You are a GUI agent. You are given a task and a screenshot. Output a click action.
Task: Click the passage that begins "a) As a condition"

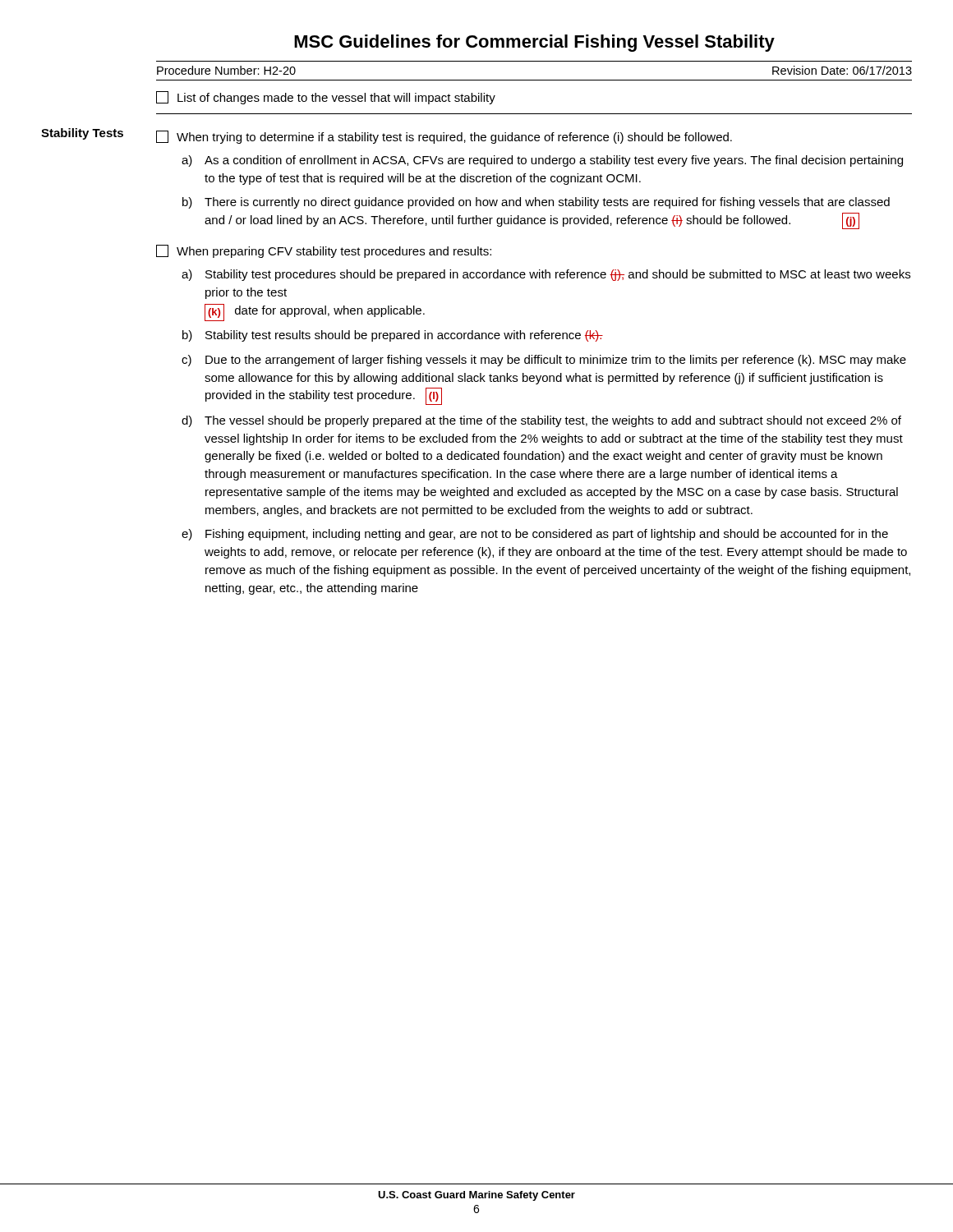pos(547,169)
